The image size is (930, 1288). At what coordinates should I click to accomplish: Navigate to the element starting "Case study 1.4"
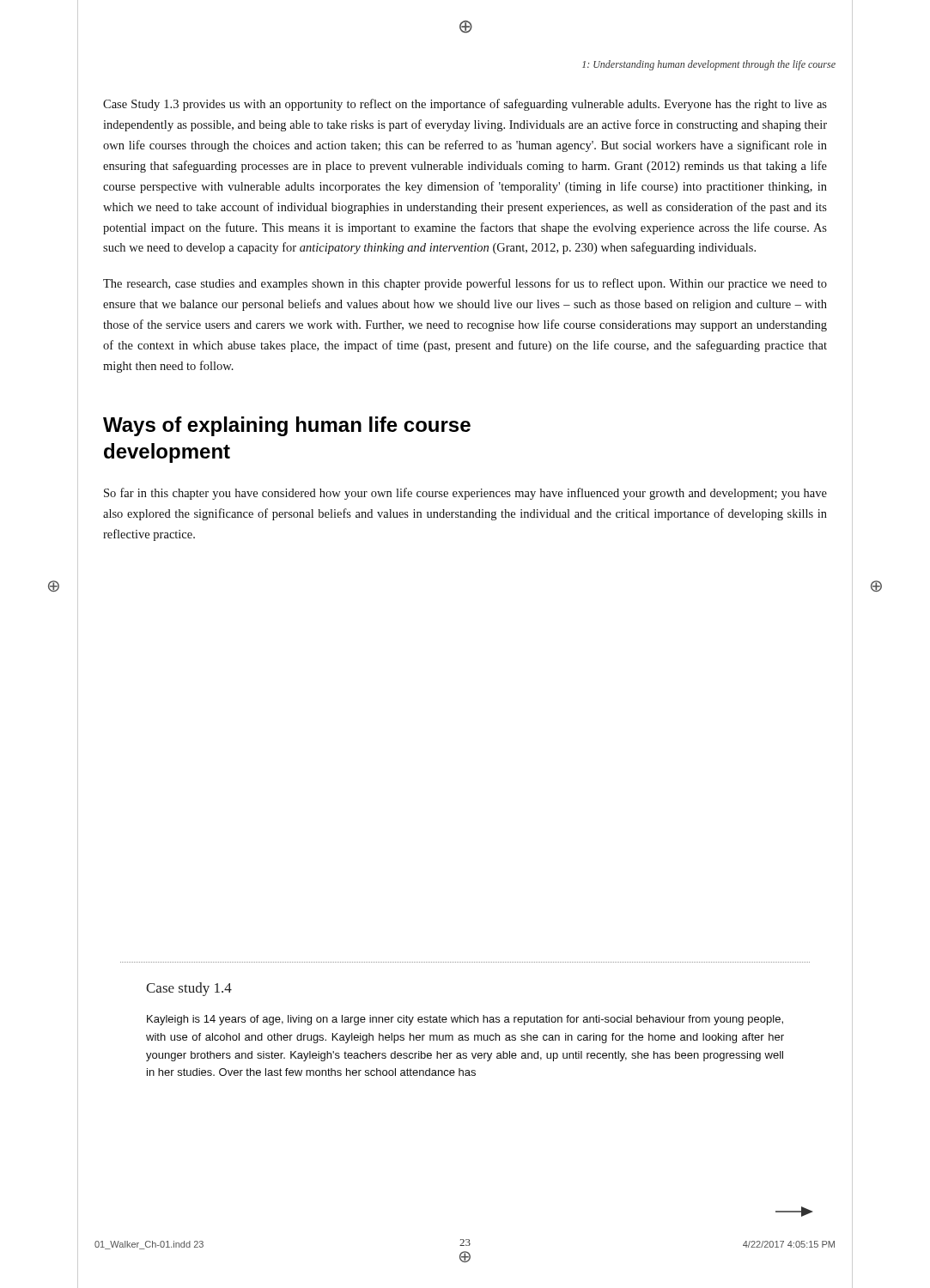[x=189, y=988]
